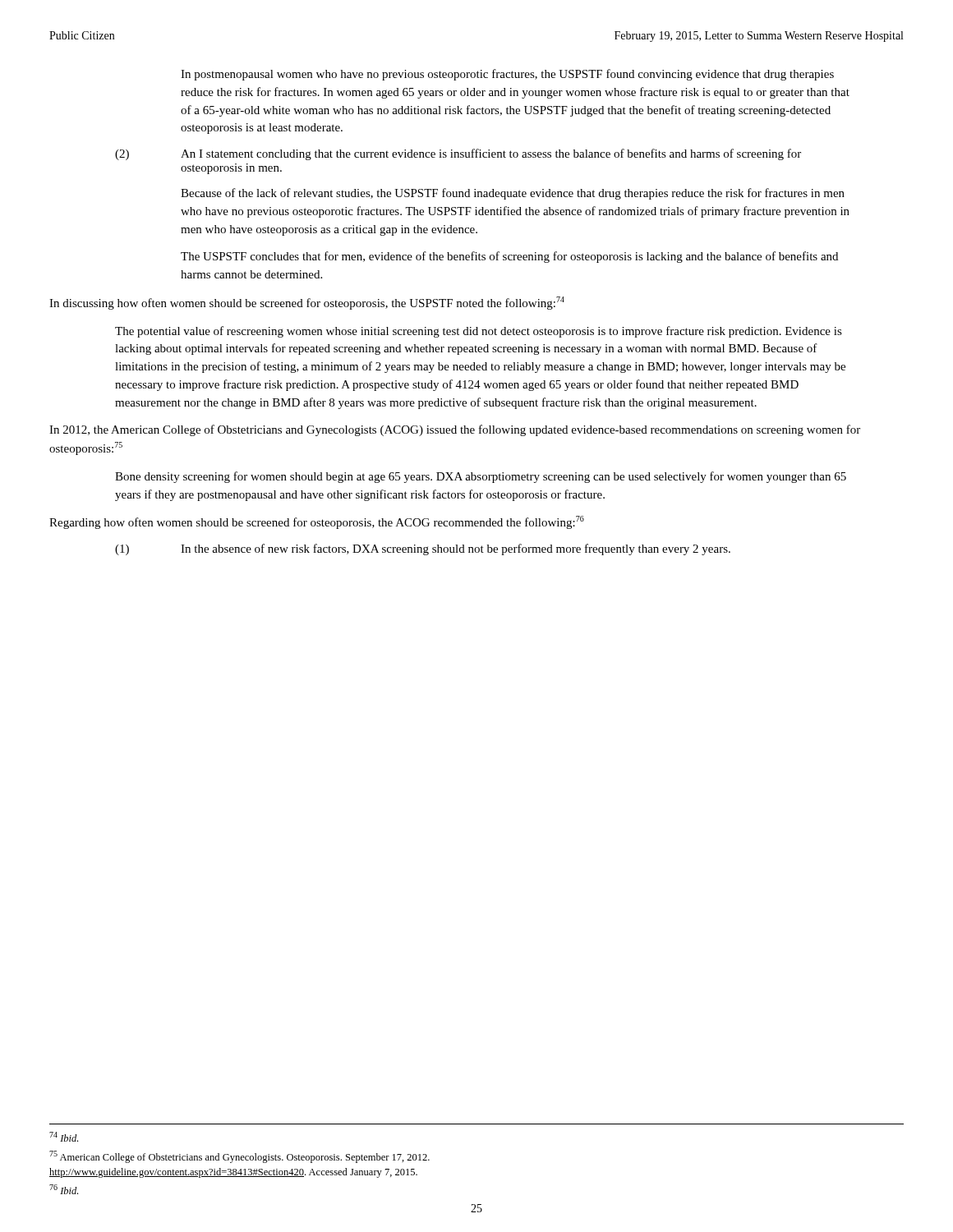Find the passage starting "In postmenopausal women who have"
This screenshot has height=1232, width=953.
pos(518,101)
